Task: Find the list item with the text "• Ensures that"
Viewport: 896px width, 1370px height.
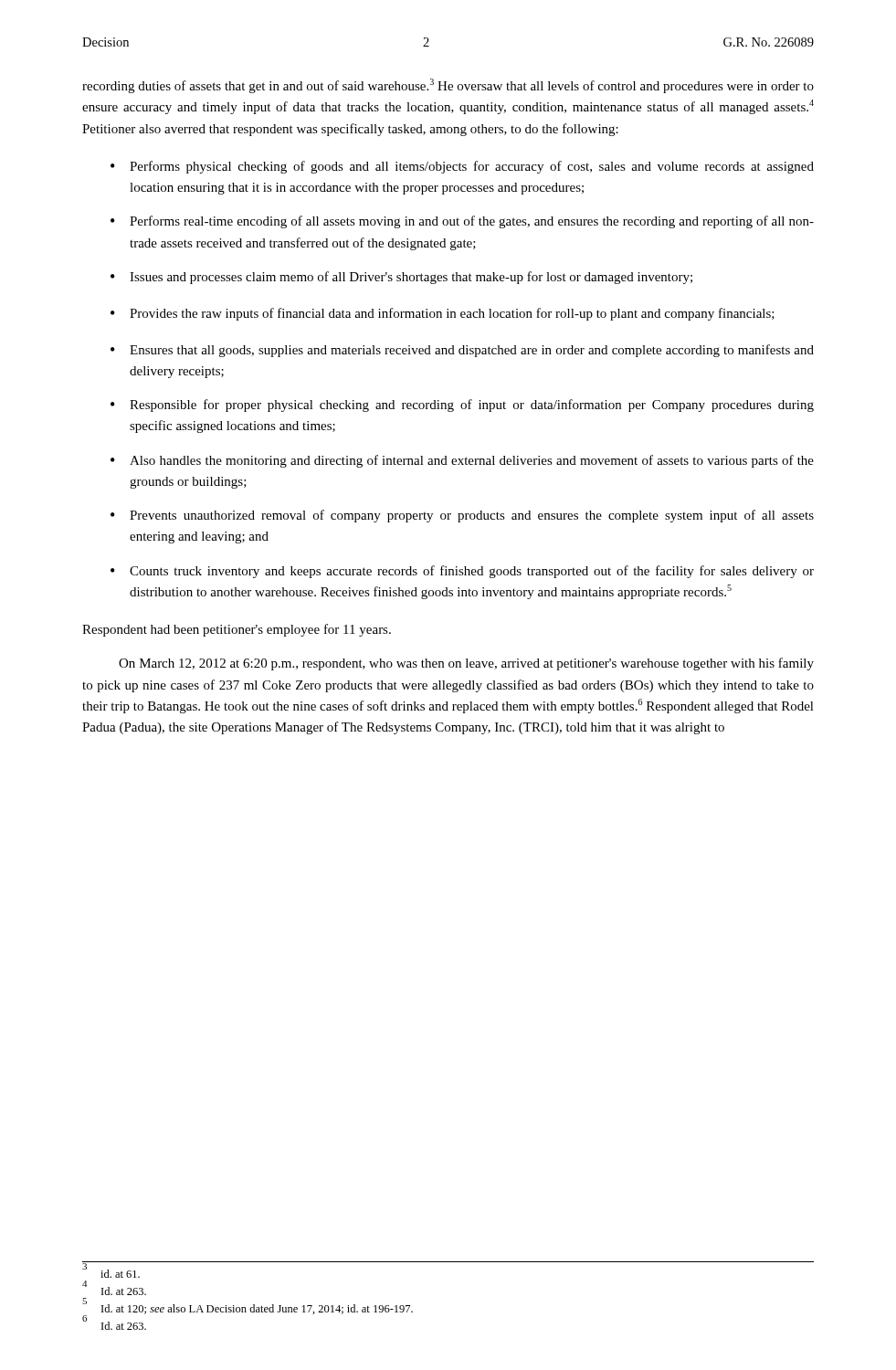Action: pos(462,361)
